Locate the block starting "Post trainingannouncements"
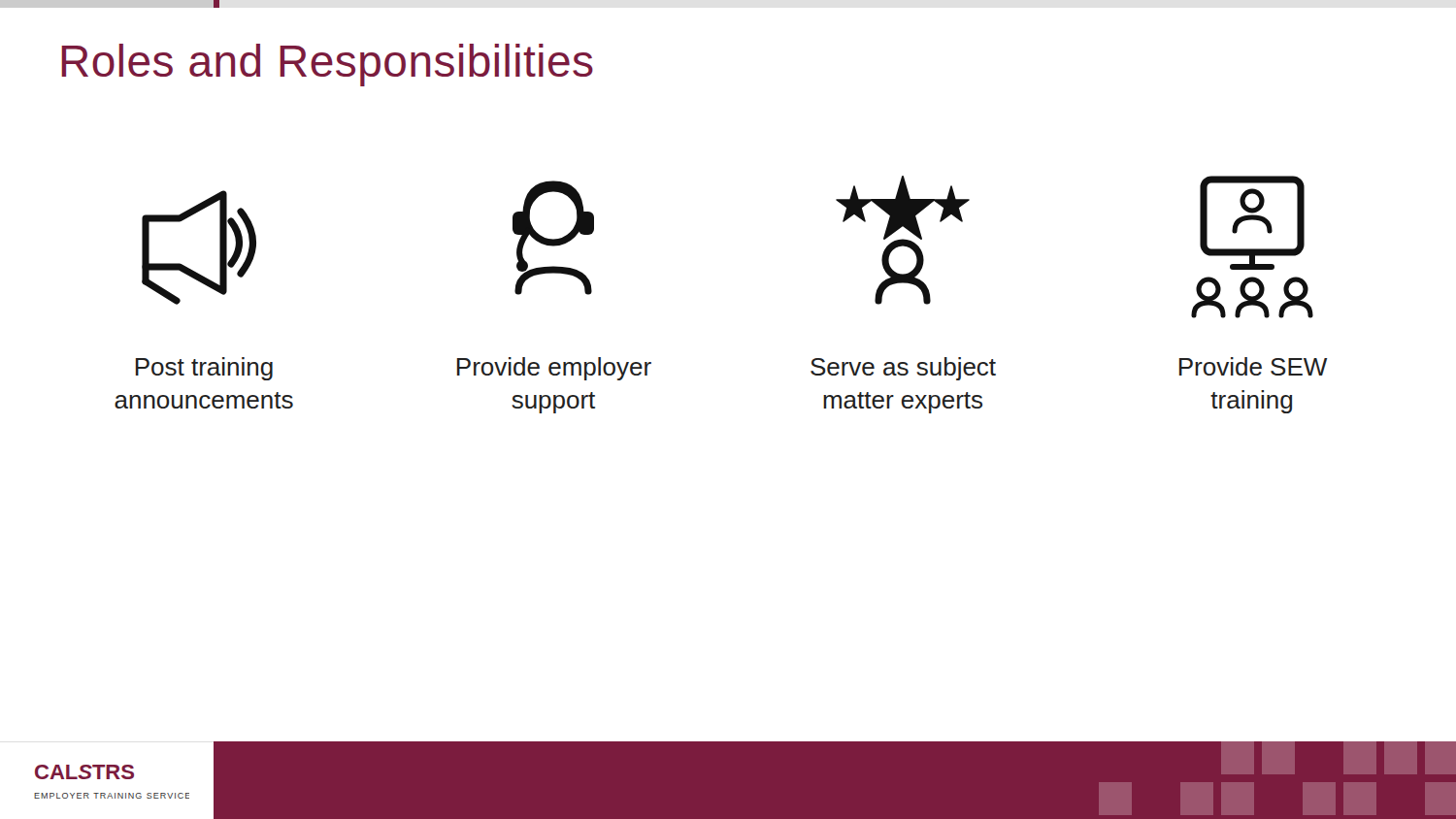 tap(204, 383)
